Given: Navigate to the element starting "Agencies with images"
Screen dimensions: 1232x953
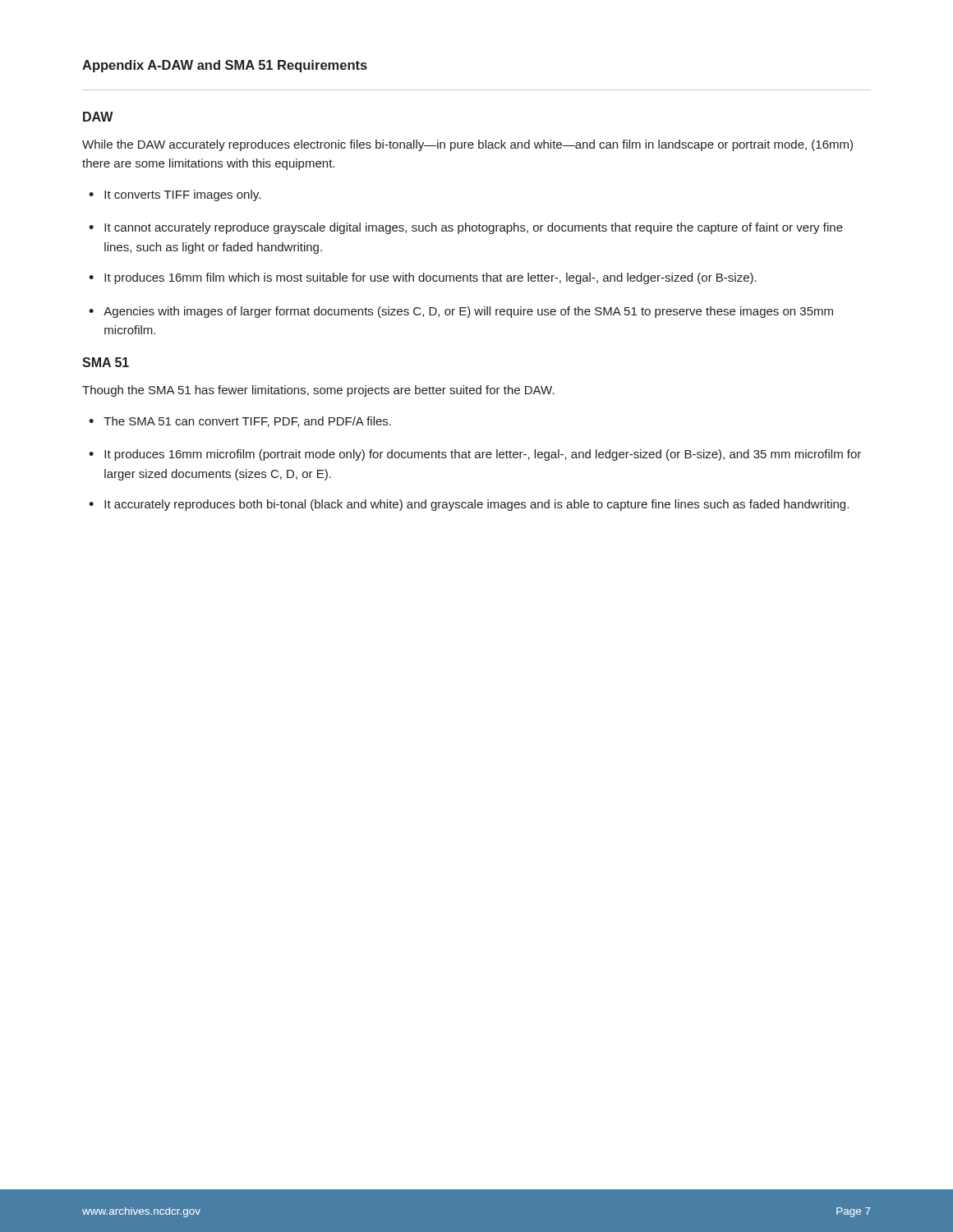Looking at the screenshot, I should coord(469,320).
